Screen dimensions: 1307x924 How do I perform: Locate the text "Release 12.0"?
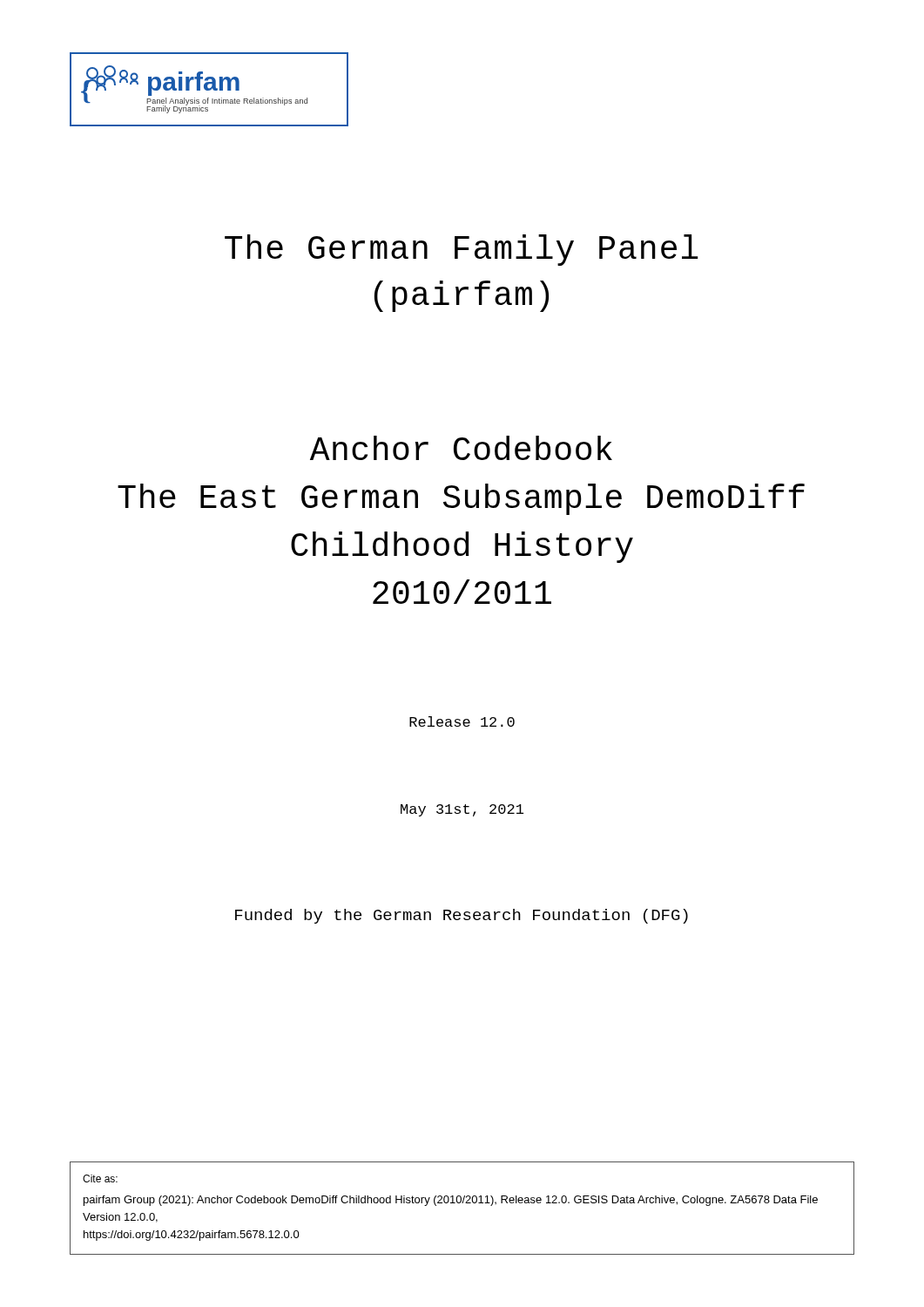pos(462,723)
